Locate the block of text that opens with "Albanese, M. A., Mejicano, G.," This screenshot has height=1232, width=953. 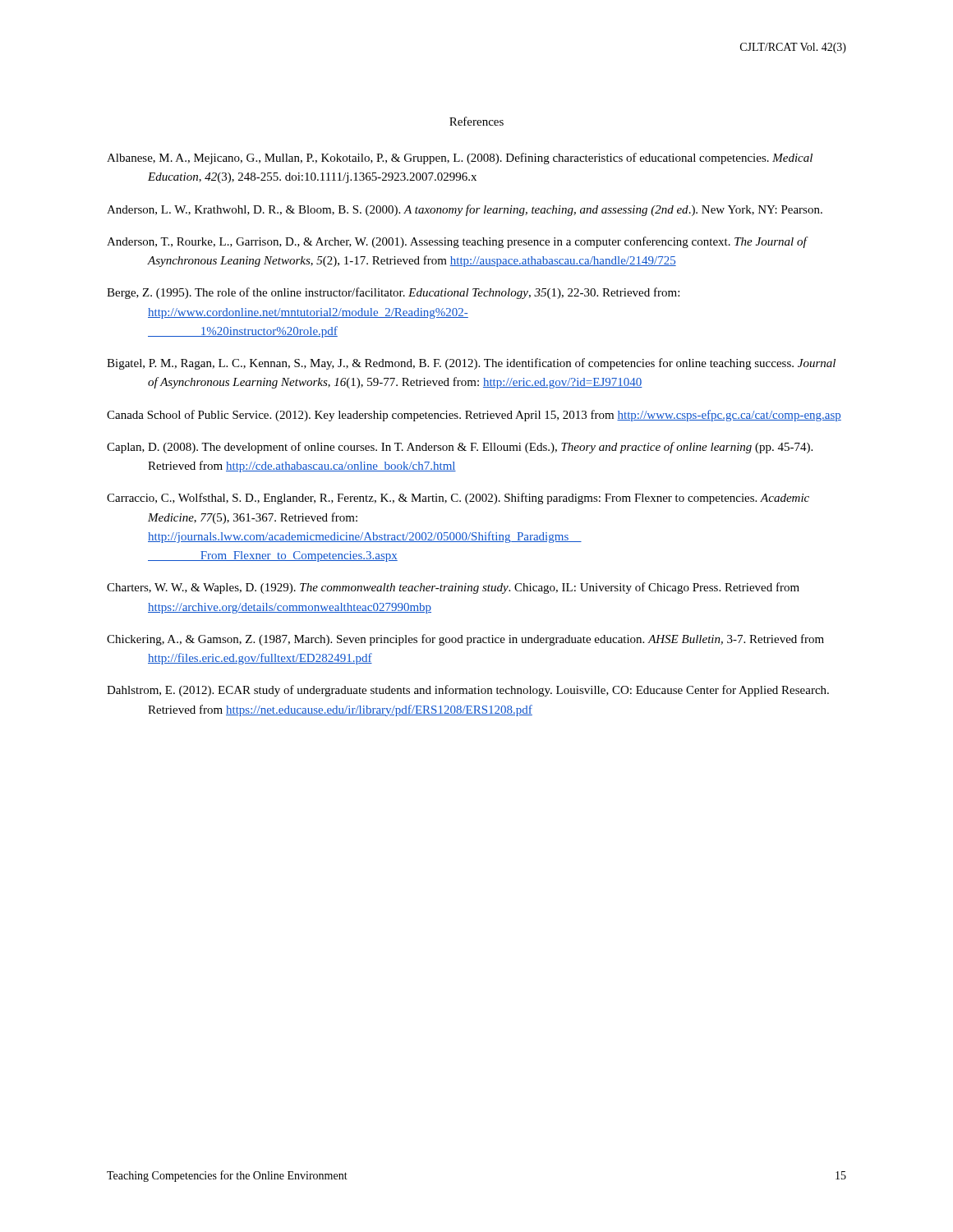click(x=460, y=167)
